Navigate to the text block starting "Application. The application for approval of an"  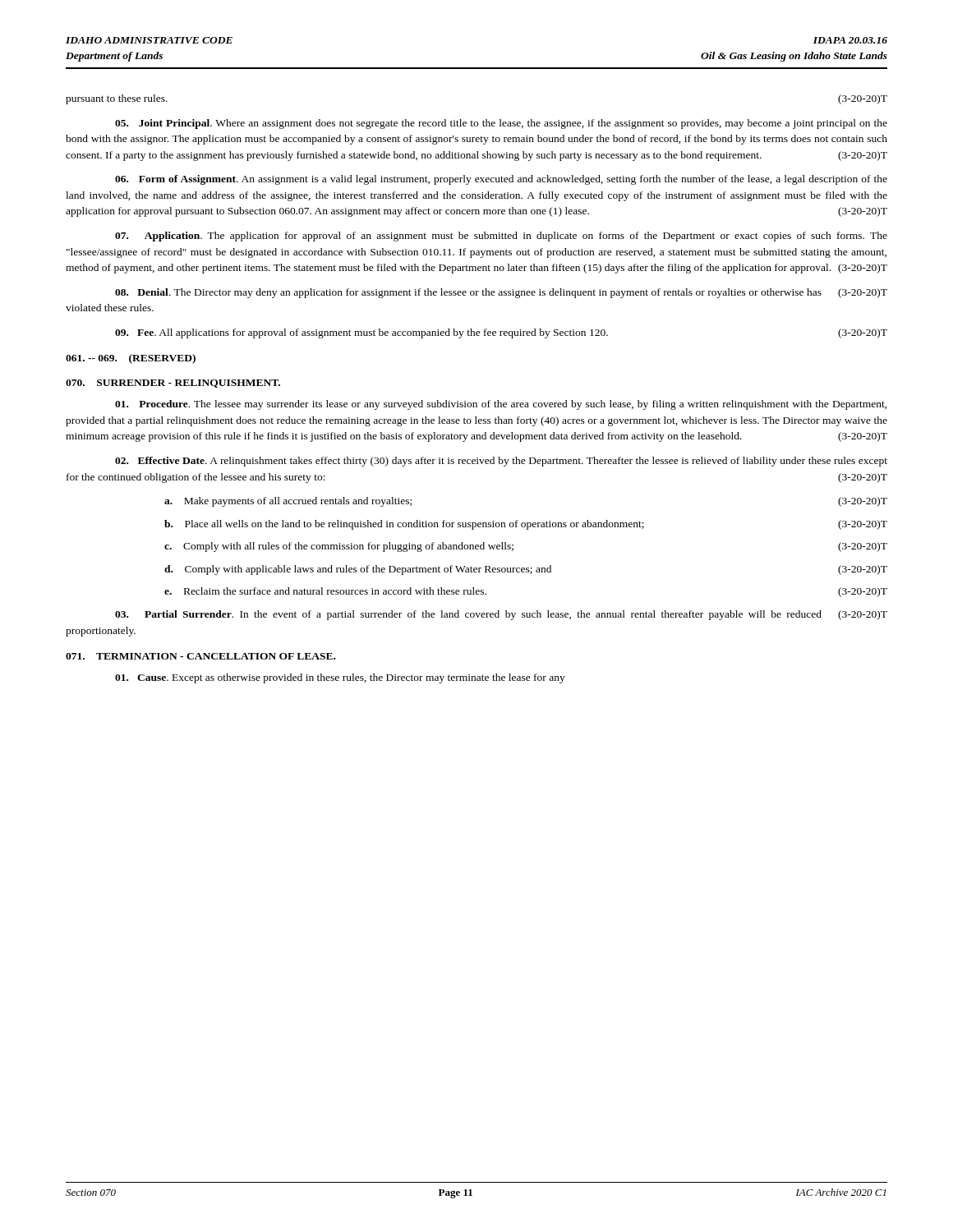476,251
